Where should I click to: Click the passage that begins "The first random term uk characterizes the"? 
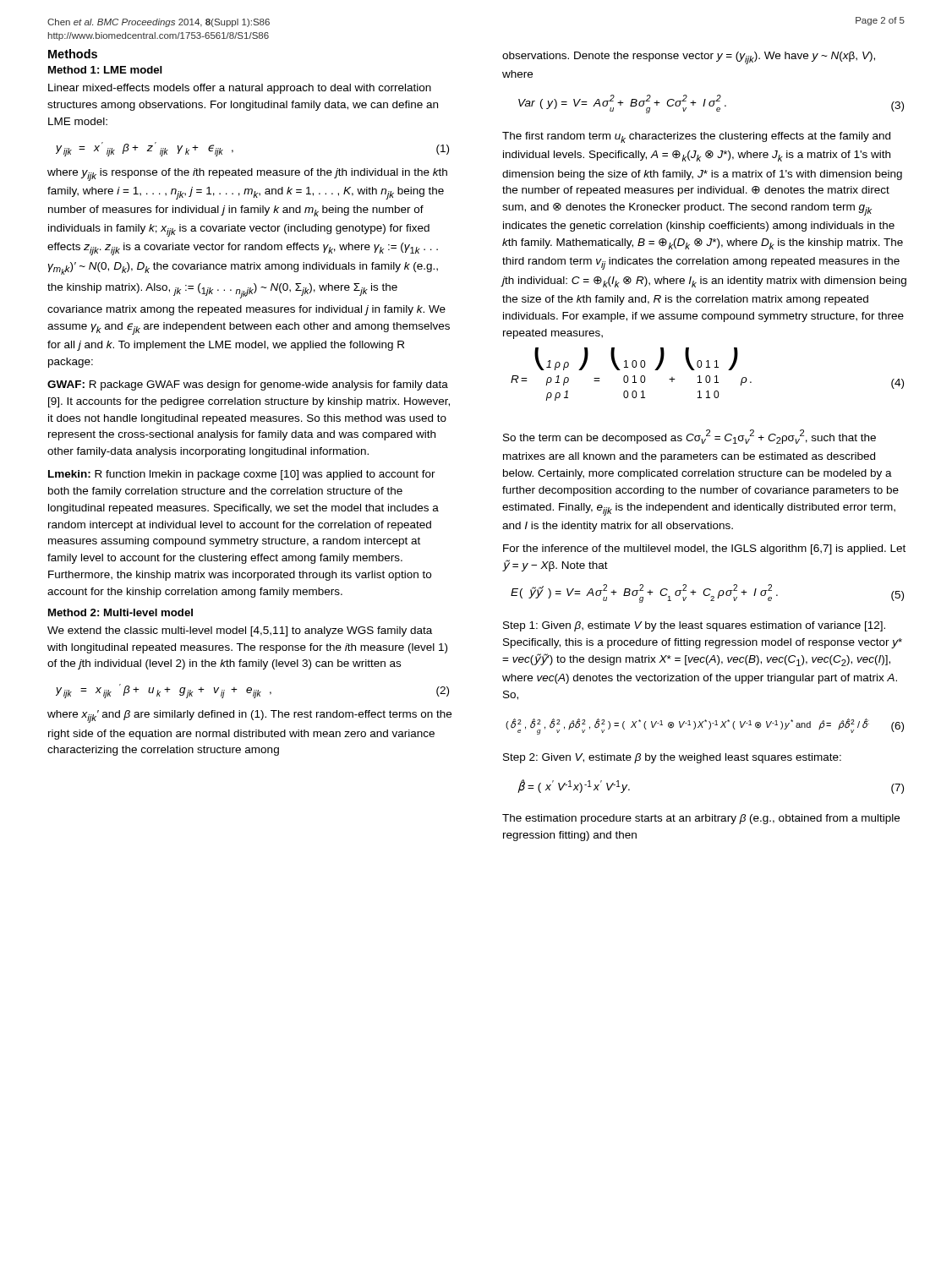(705, 234)
